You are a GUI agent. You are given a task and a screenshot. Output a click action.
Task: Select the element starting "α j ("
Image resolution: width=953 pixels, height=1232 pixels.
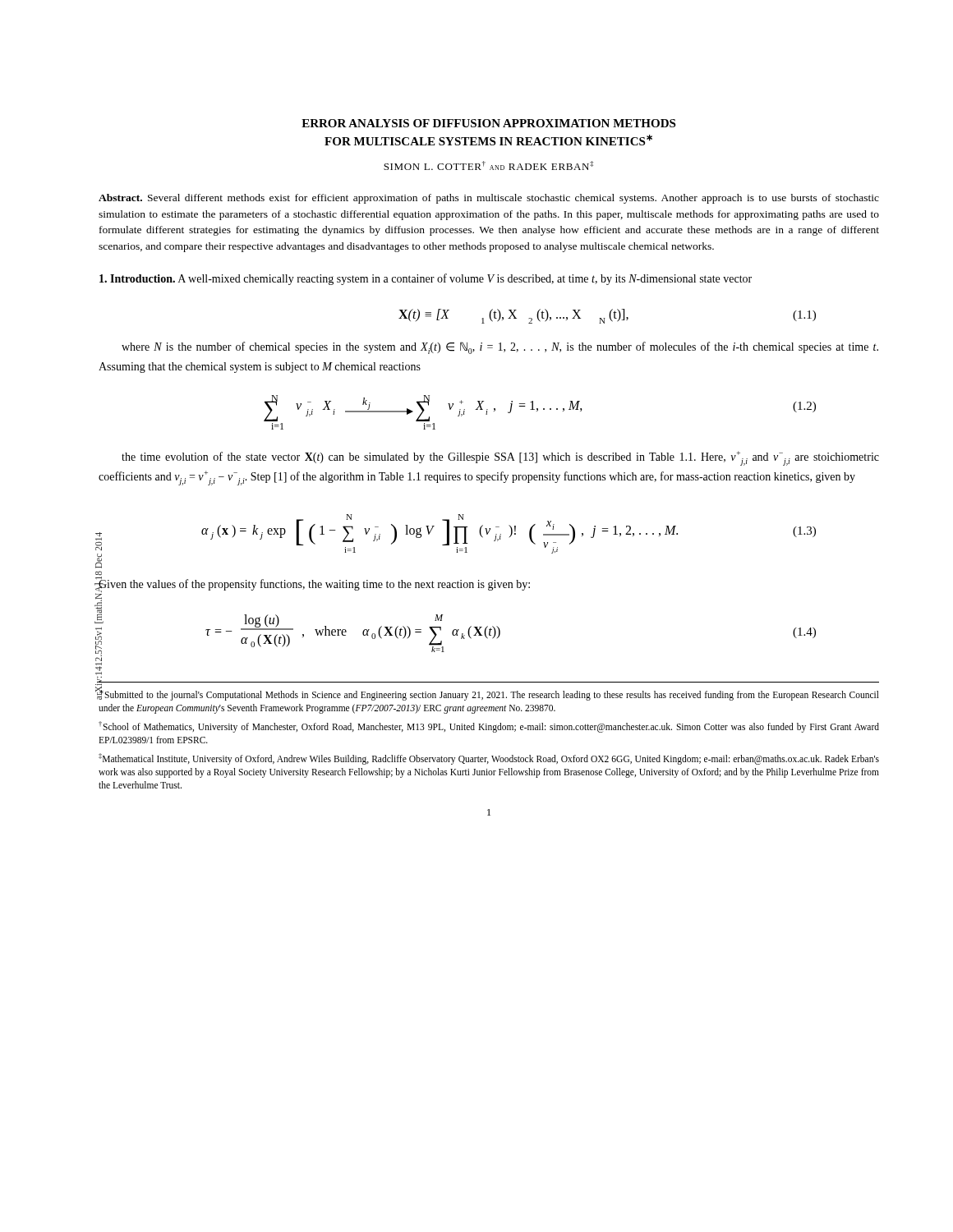[489, 532]
